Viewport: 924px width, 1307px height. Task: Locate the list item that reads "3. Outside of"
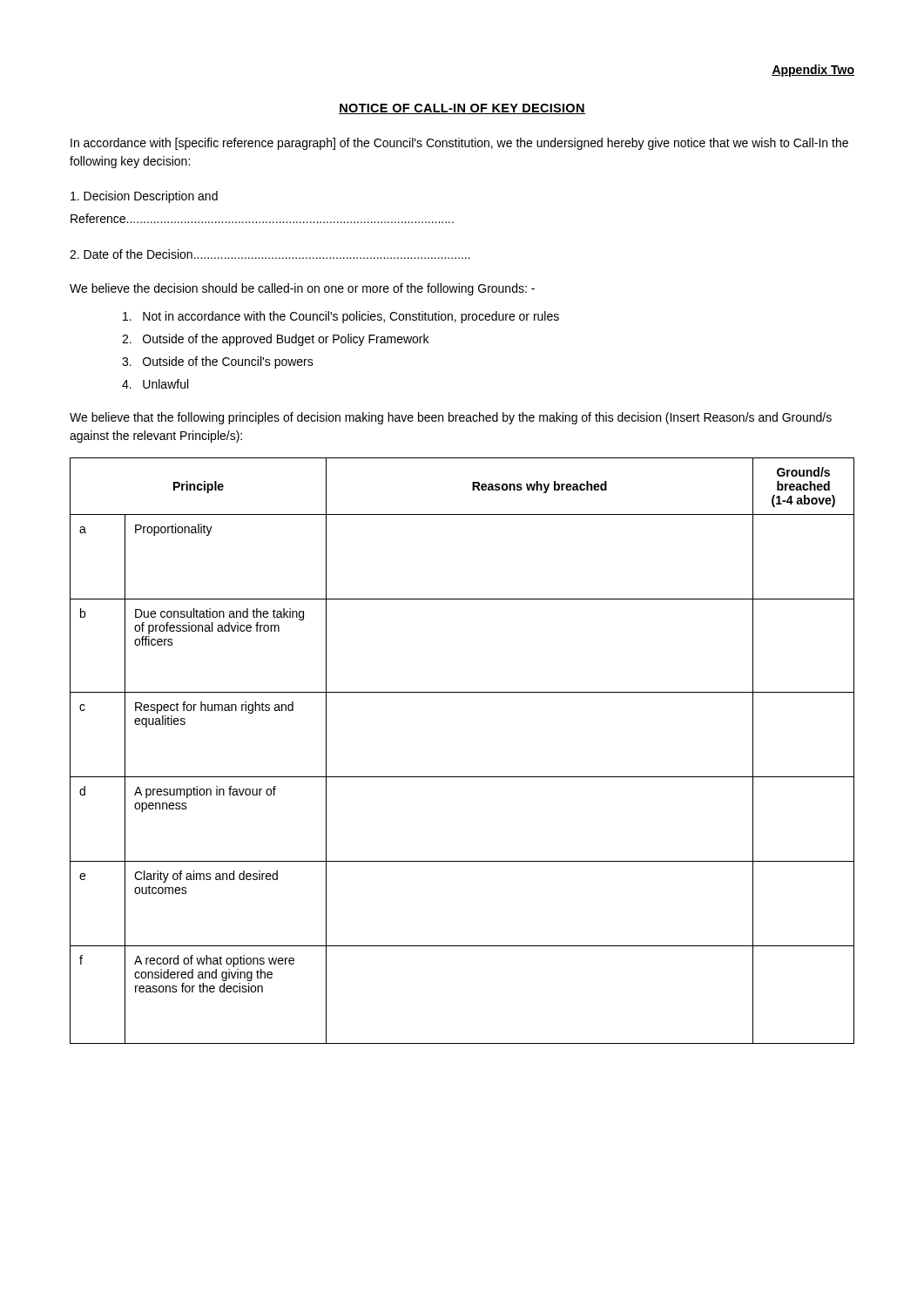218,361
